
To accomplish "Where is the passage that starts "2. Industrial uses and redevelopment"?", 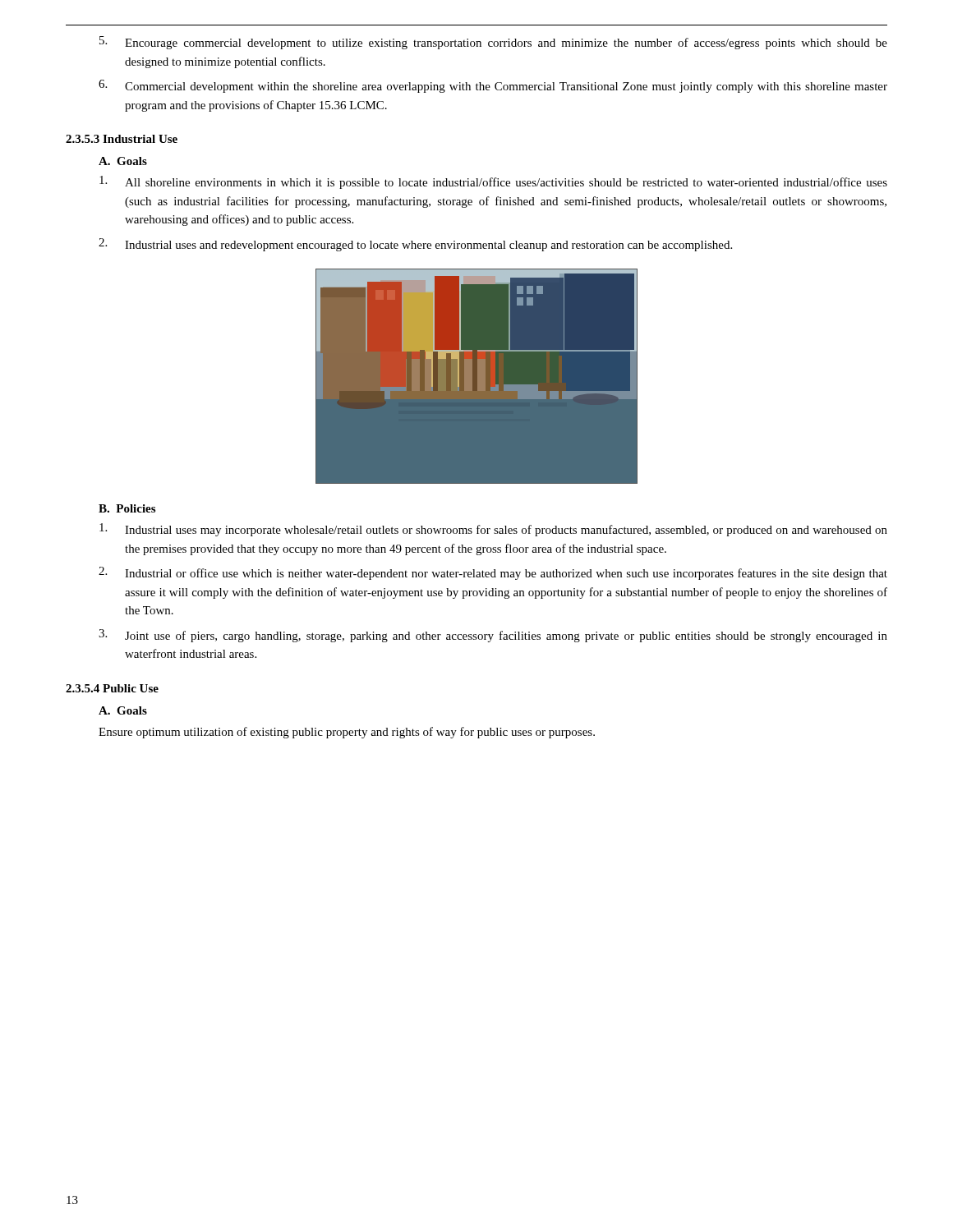I will coord(493,245).
